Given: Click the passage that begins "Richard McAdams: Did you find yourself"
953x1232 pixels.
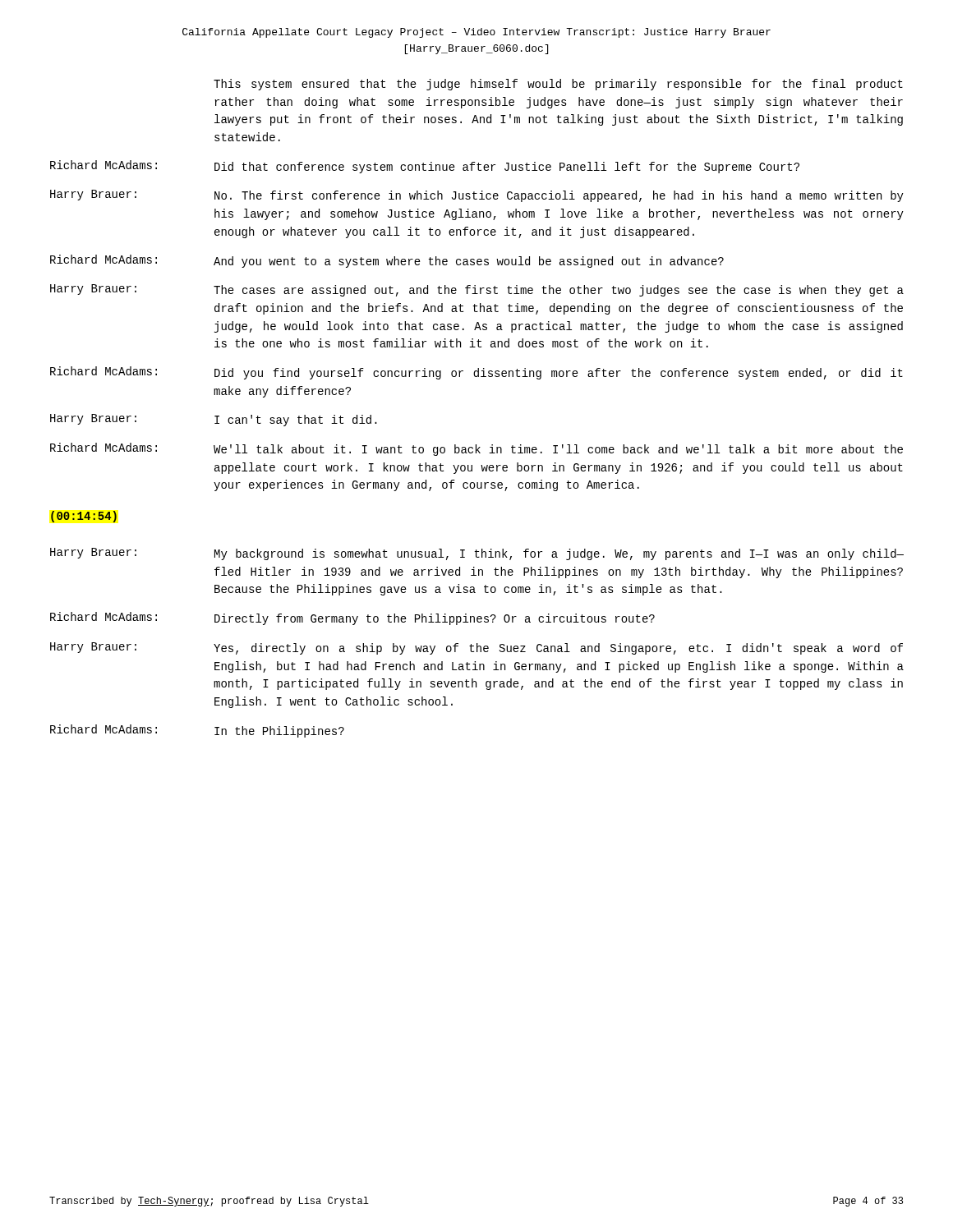Looking at the screenshot, I should pos(476,383).
